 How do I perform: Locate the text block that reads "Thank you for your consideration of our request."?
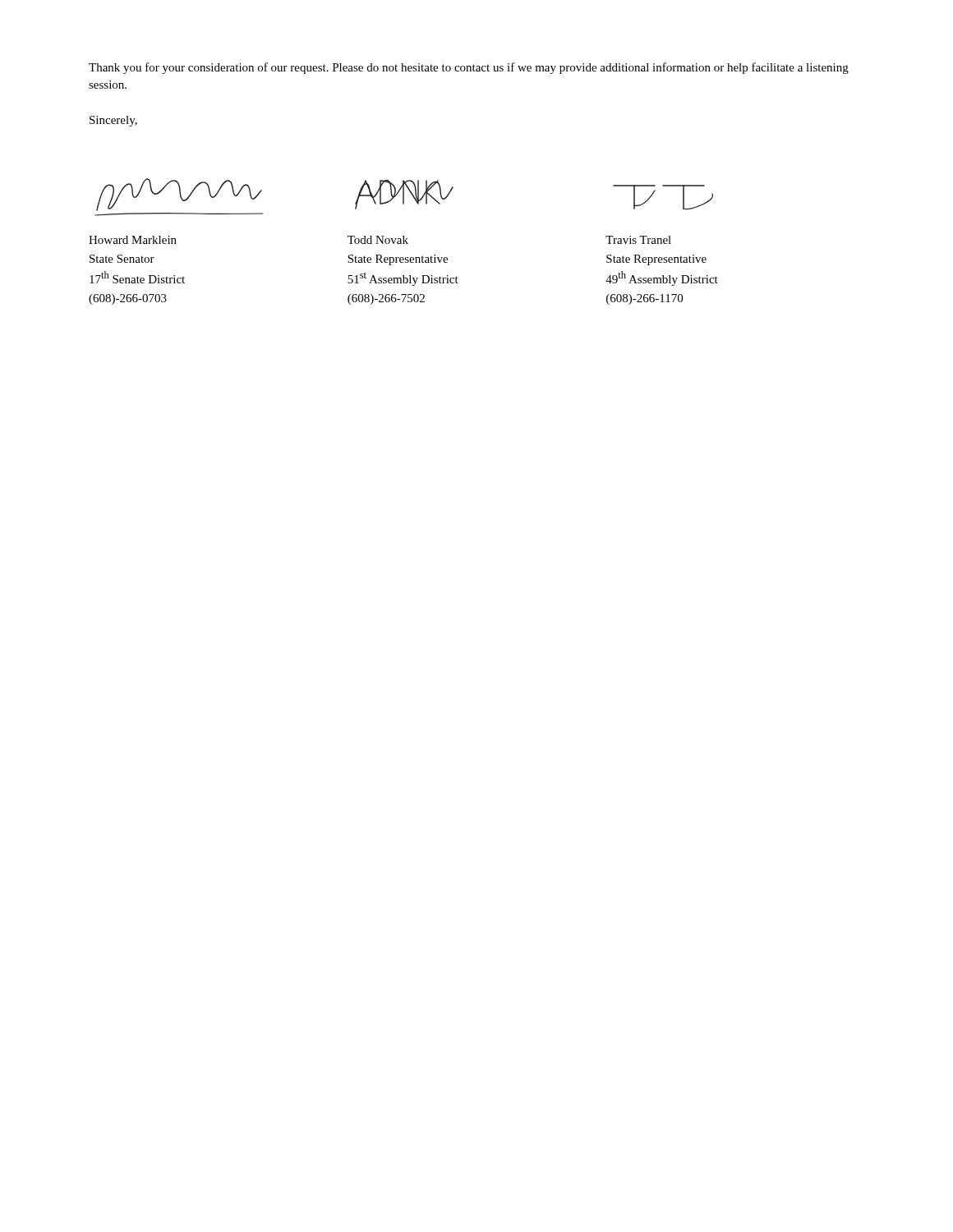[x=469, y=76]
